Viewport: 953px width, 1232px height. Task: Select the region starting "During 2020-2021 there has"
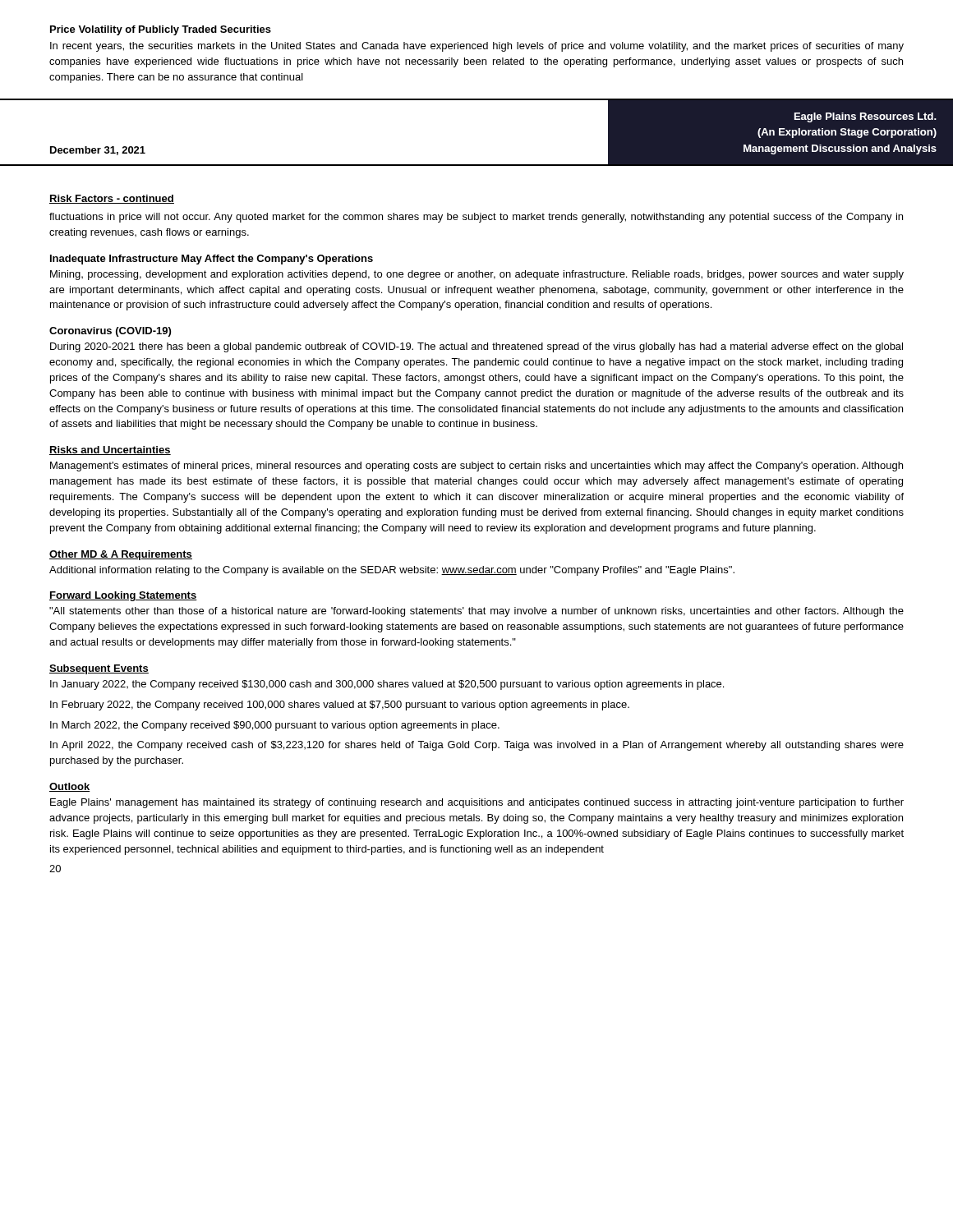[476, 386]
